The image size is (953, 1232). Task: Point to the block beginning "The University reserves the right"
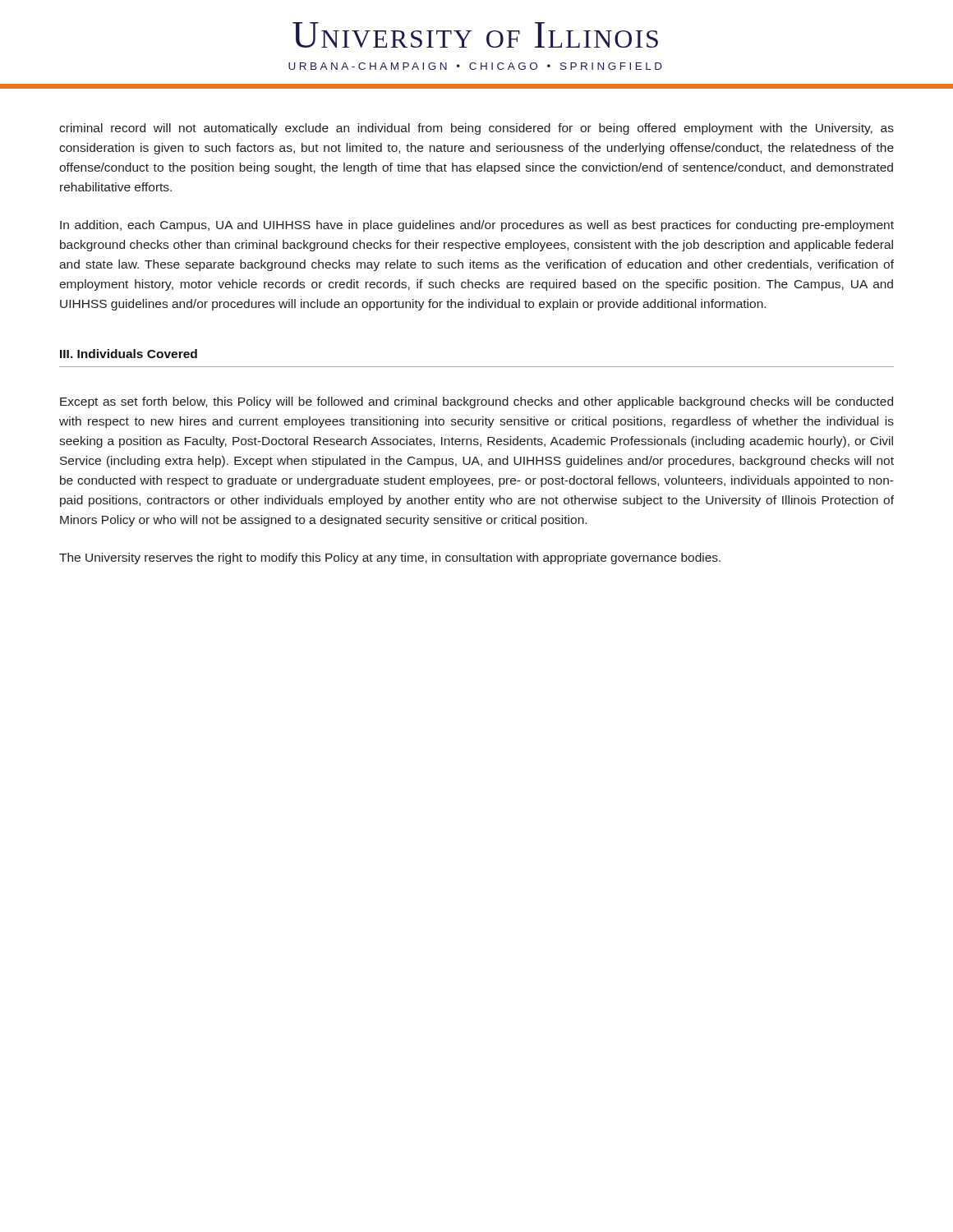390,557
